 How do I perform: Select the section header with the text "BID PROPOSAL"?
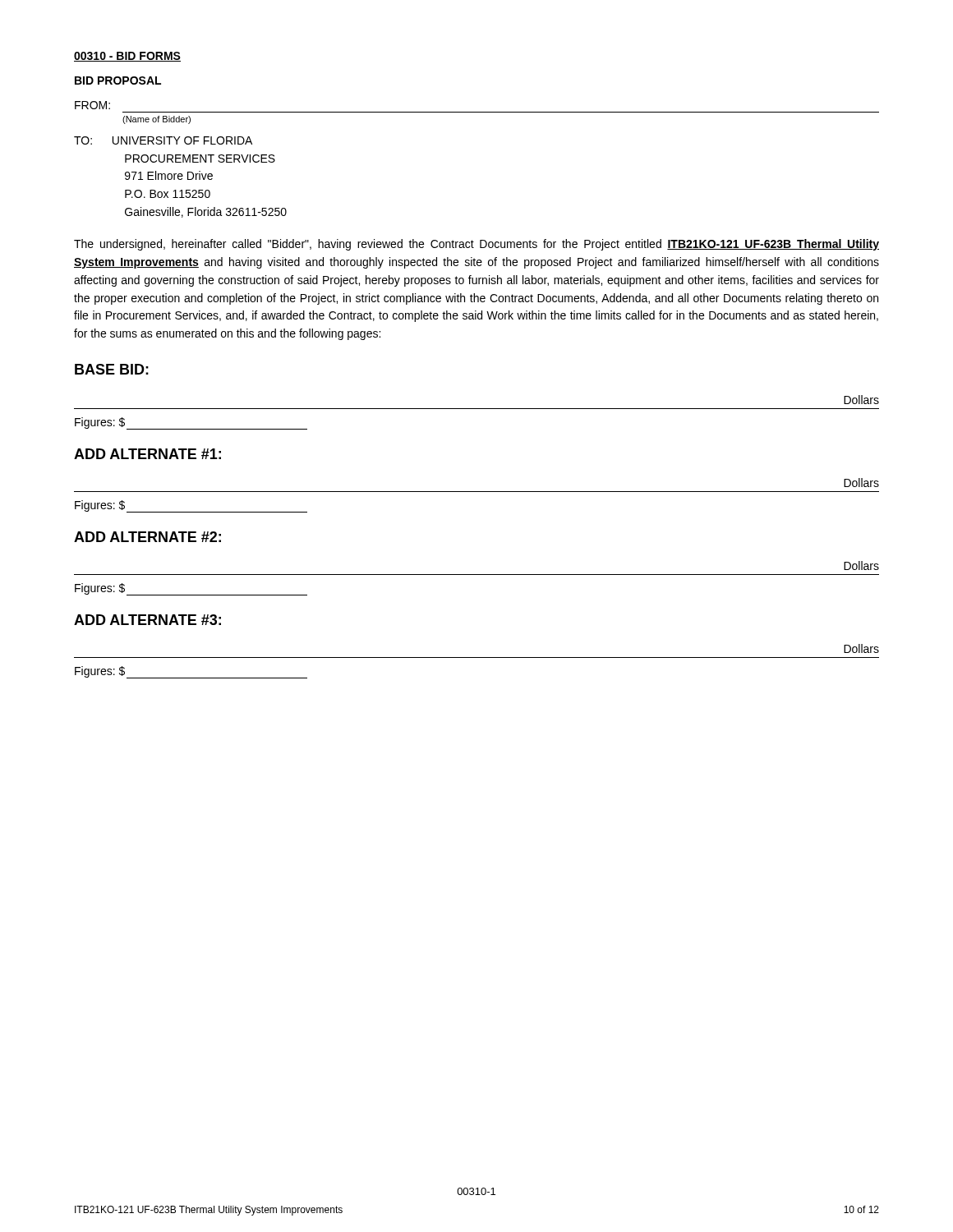click(x=118, y=81)
